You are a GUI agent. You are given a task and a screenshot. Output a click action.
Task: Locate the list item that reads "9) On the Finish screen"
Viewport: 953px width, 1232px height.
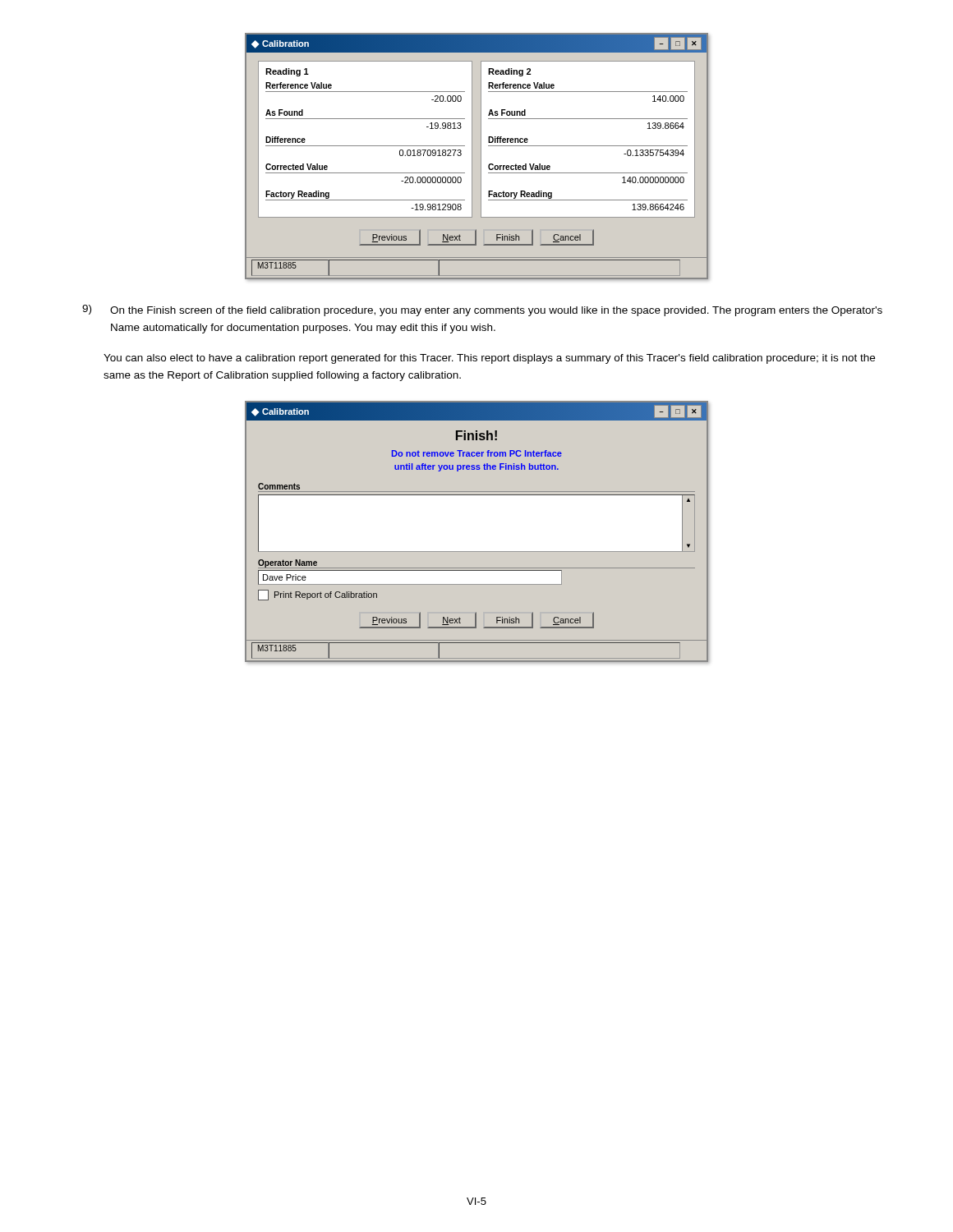pos(485,319)
